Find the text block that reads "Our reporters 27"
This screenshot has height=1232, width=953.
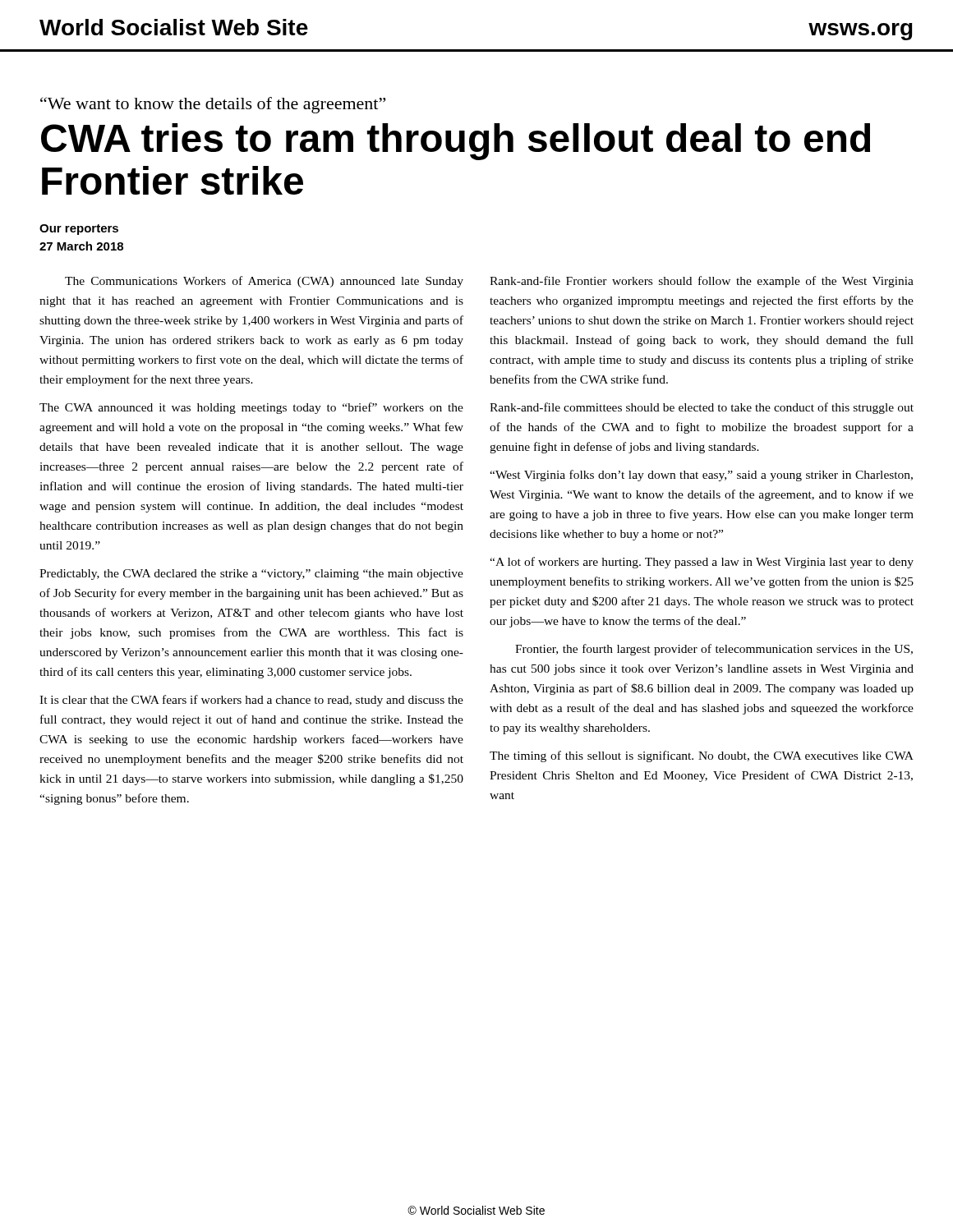click(x=82, y=237)
